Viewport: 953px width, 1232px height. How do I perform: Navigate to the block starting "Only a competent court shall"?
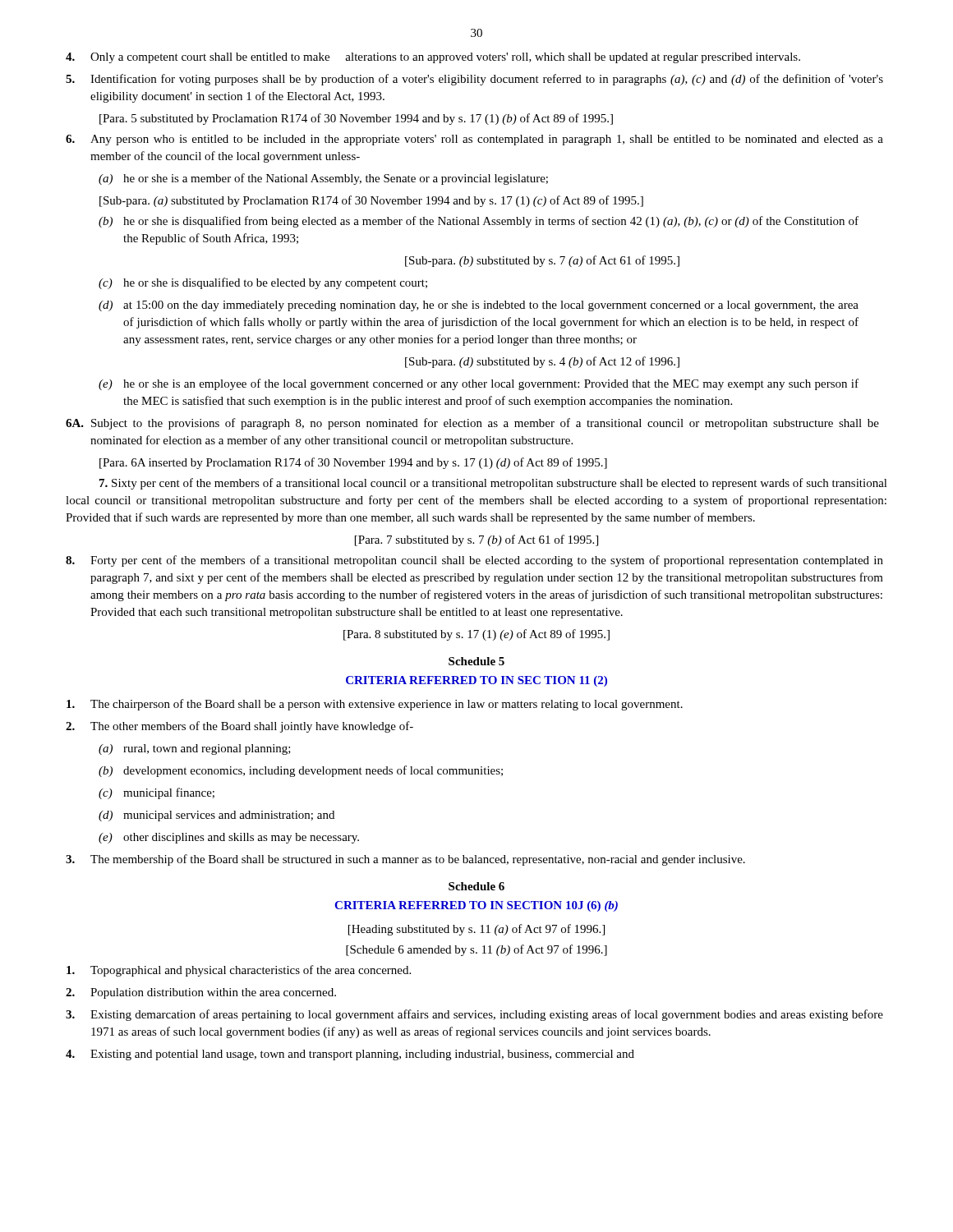point(474,57)
